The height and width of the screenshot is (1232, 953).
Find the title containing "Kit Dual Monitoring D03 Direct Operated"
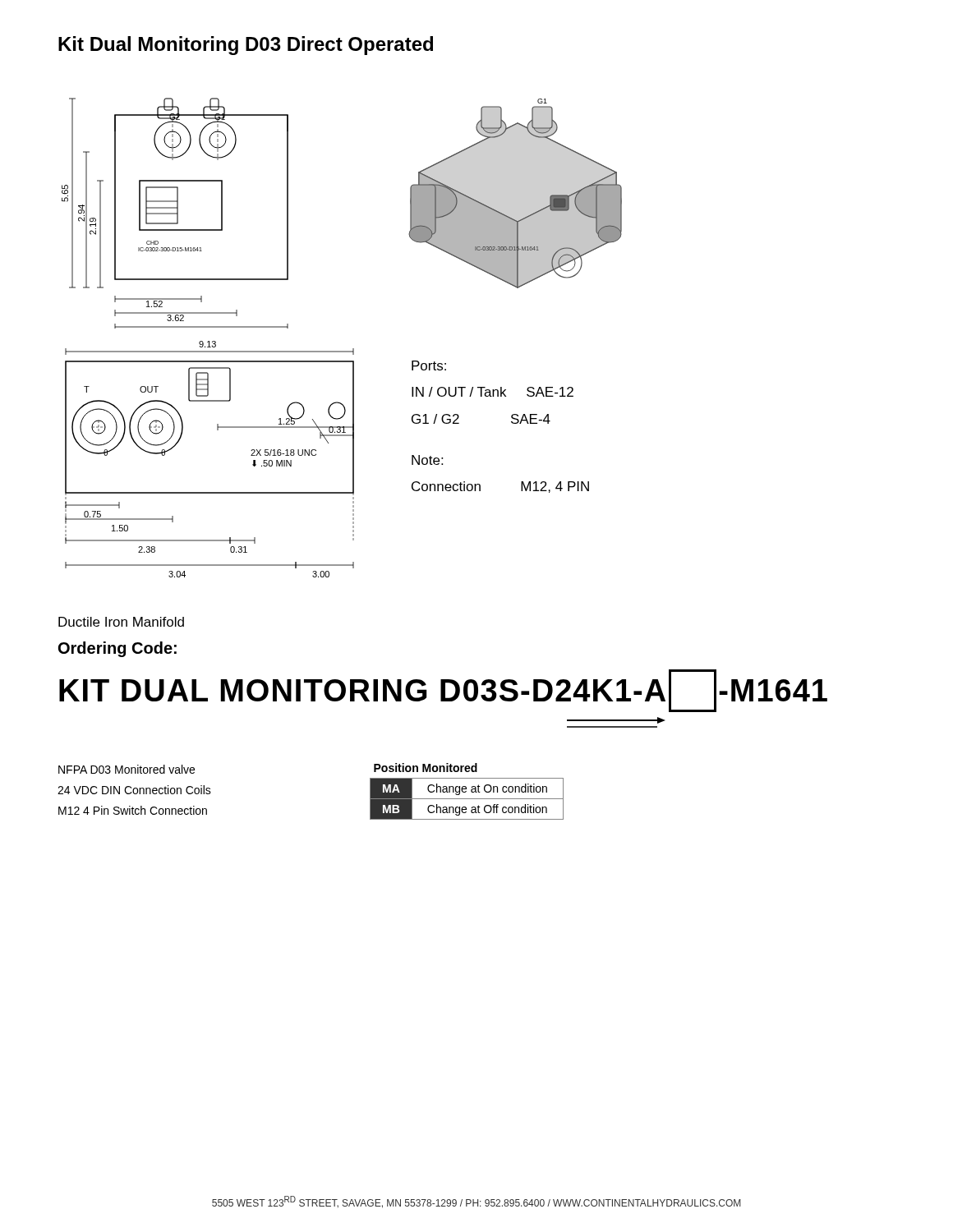(246, 44)
